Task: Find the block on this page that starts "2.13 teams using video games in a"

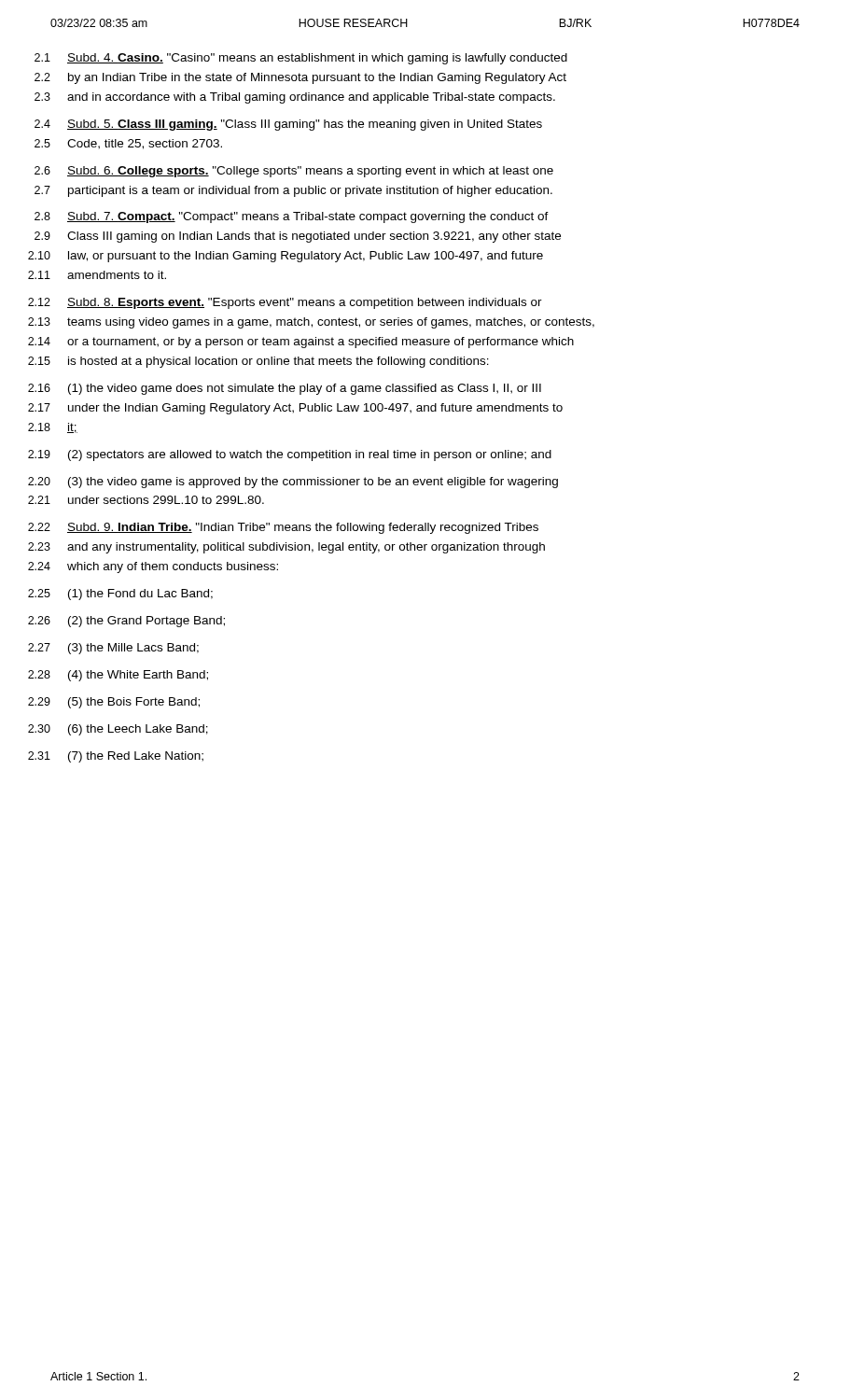Action: [425, 322]
